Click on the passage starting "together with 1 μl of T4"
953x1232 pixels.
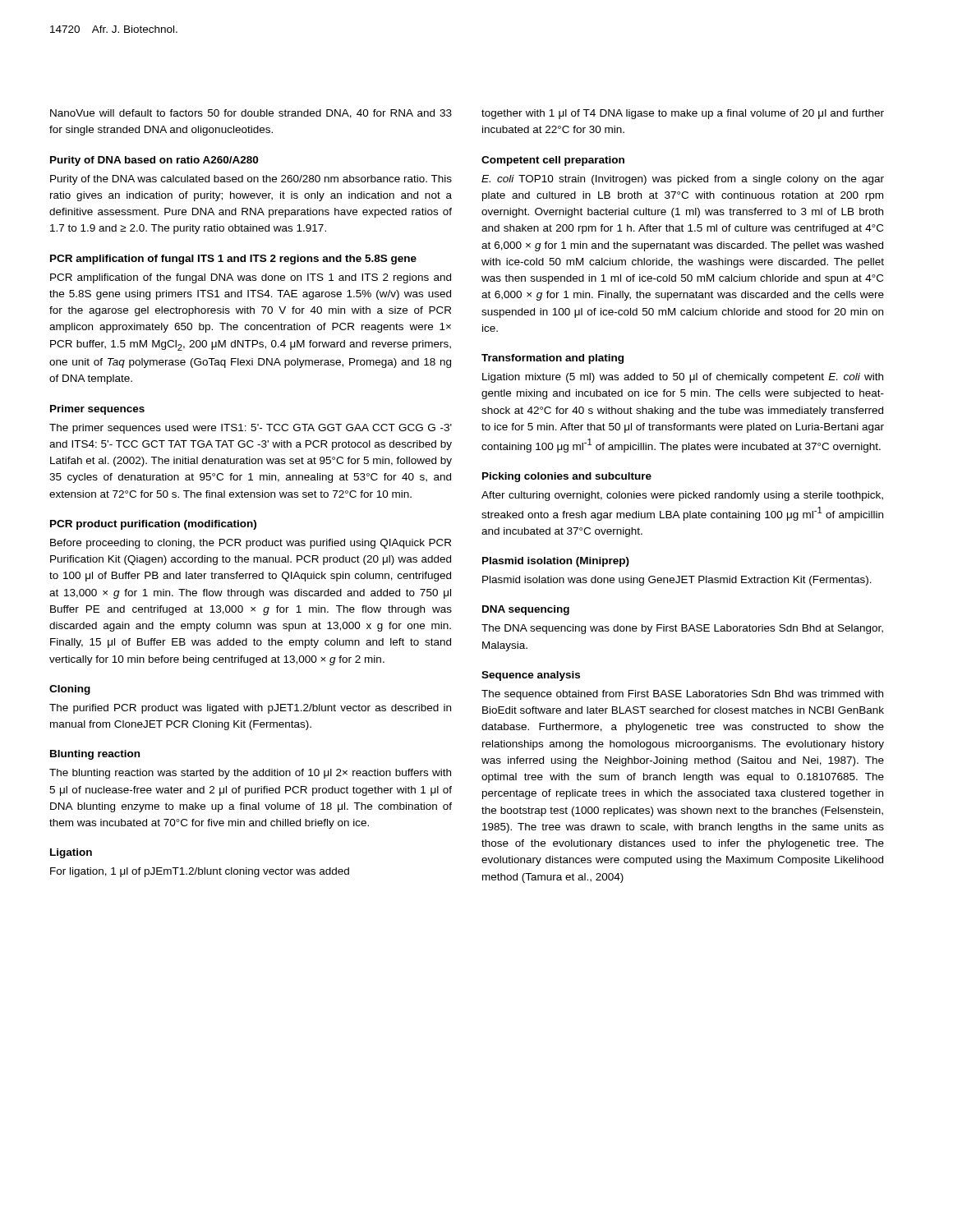[683, 121]
